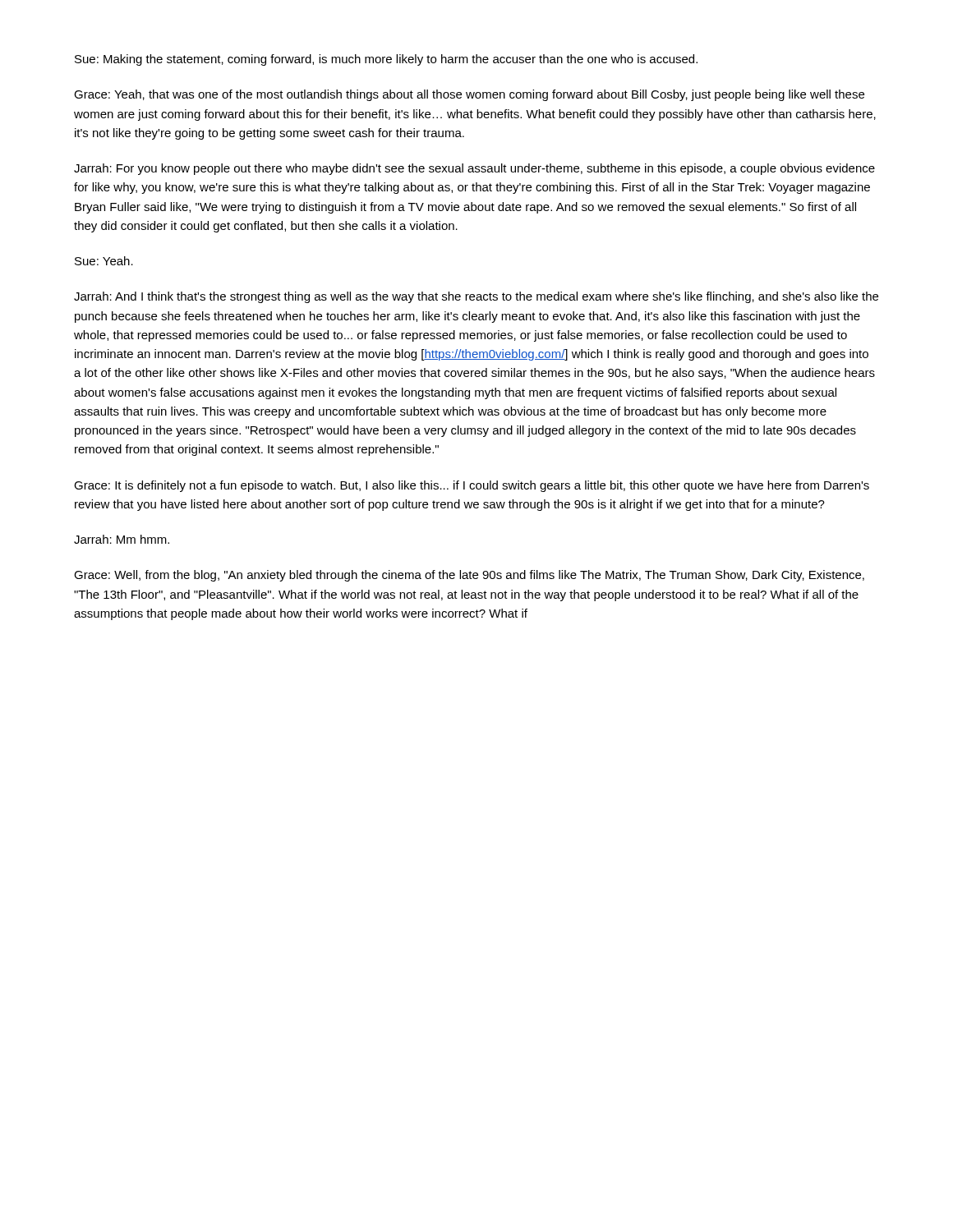Viewport: 953px width, 1232px height.
Task: Click where it says "Sue: Yeah."
Action: tap(104, 261)
